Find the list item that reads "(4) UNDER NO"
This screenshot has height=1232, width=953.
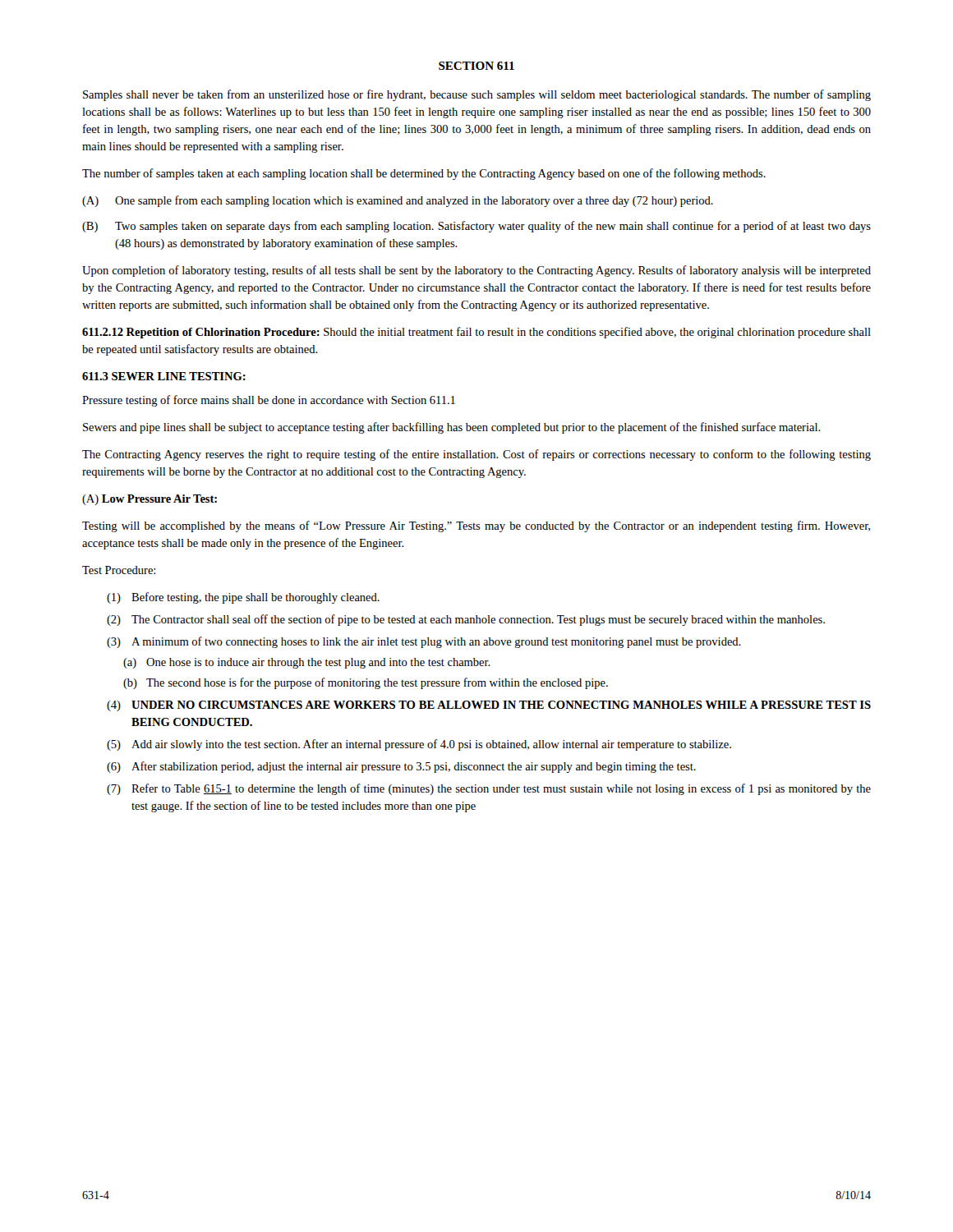pos(489,714)
